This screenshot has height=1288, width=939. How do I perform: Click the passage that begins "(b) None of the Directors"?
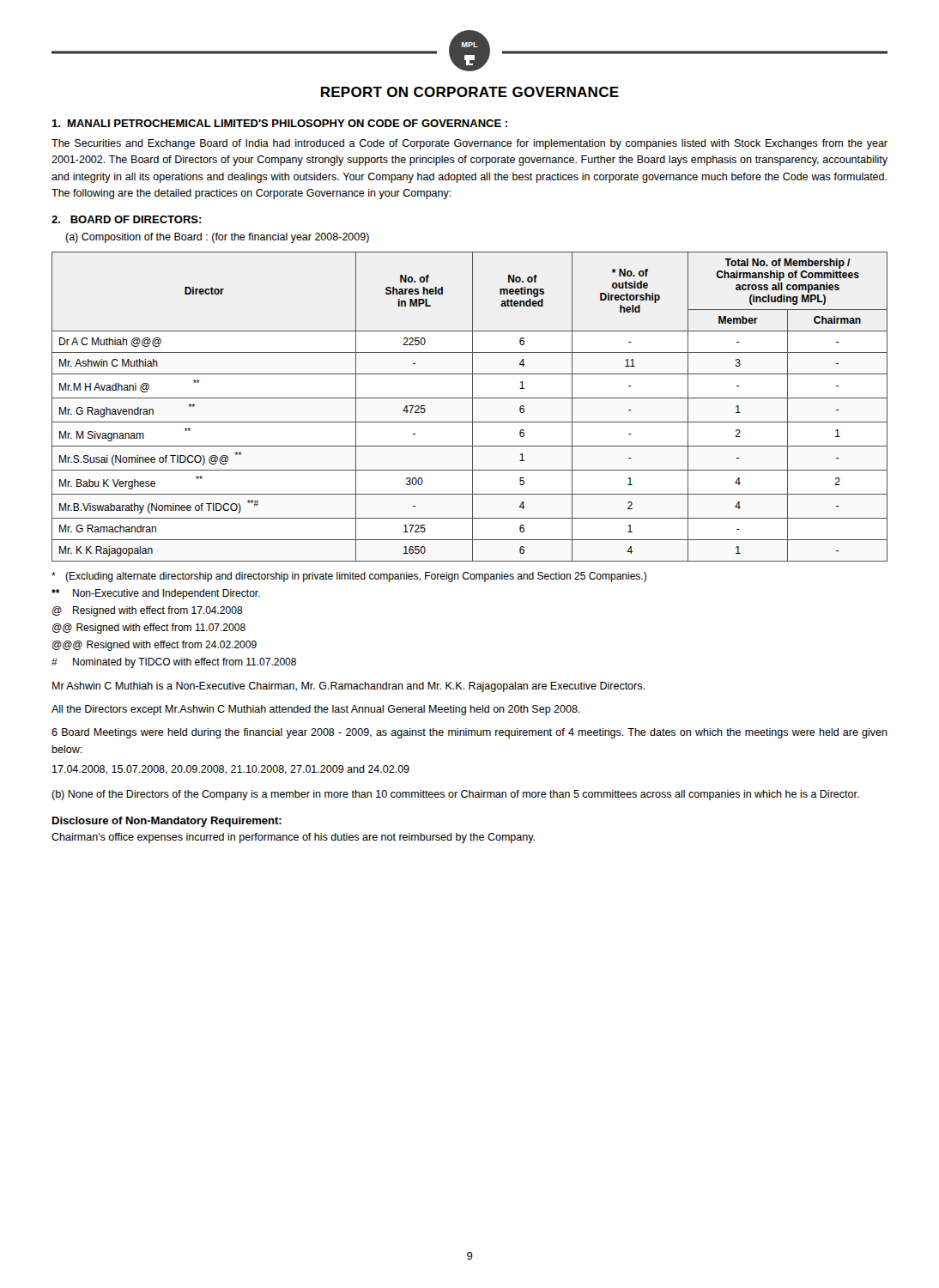coord(455,795)
